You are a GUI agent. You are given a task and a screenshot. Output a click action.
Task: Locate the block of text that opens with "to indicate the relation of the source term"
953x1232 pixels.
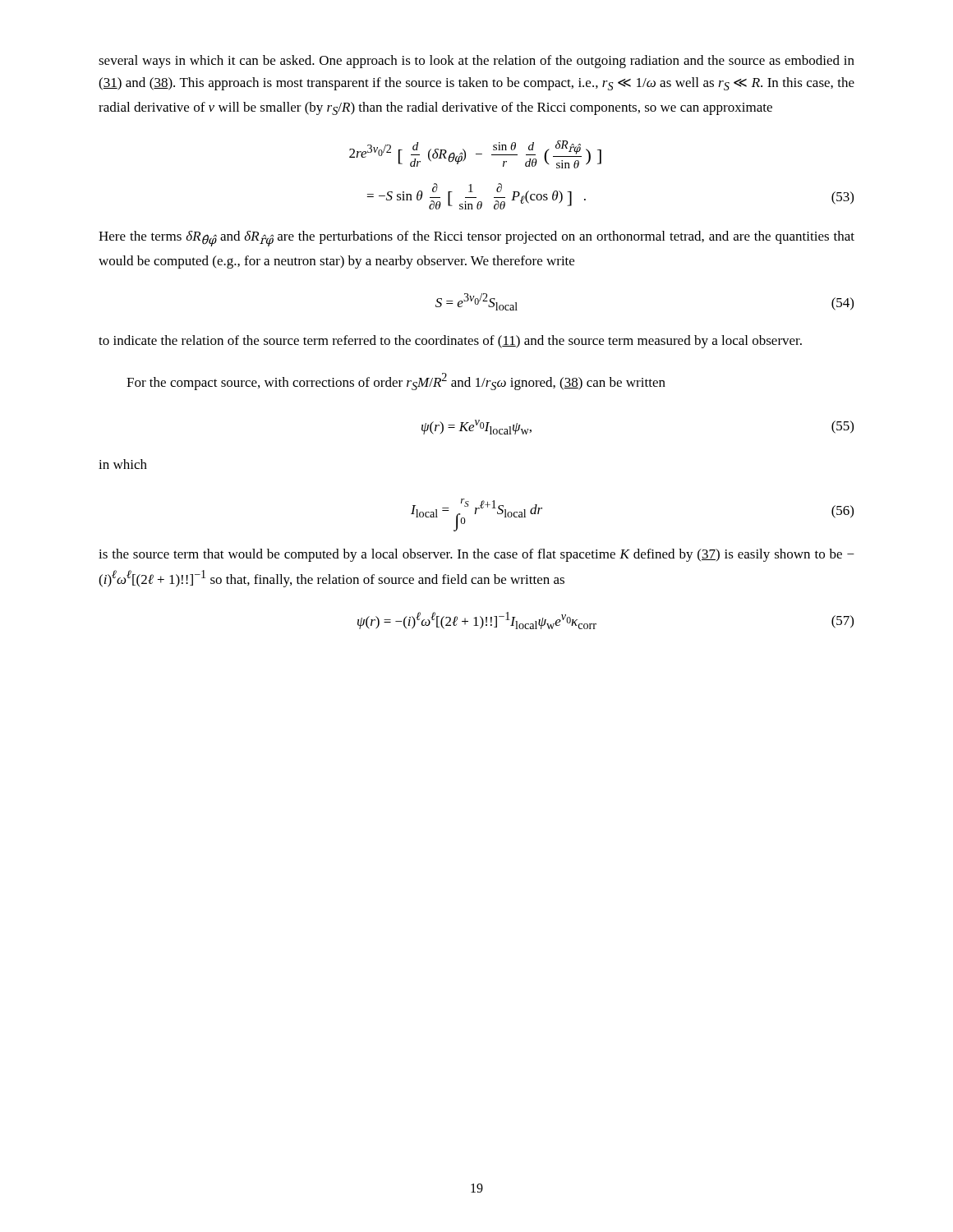(x=451, y=340)
